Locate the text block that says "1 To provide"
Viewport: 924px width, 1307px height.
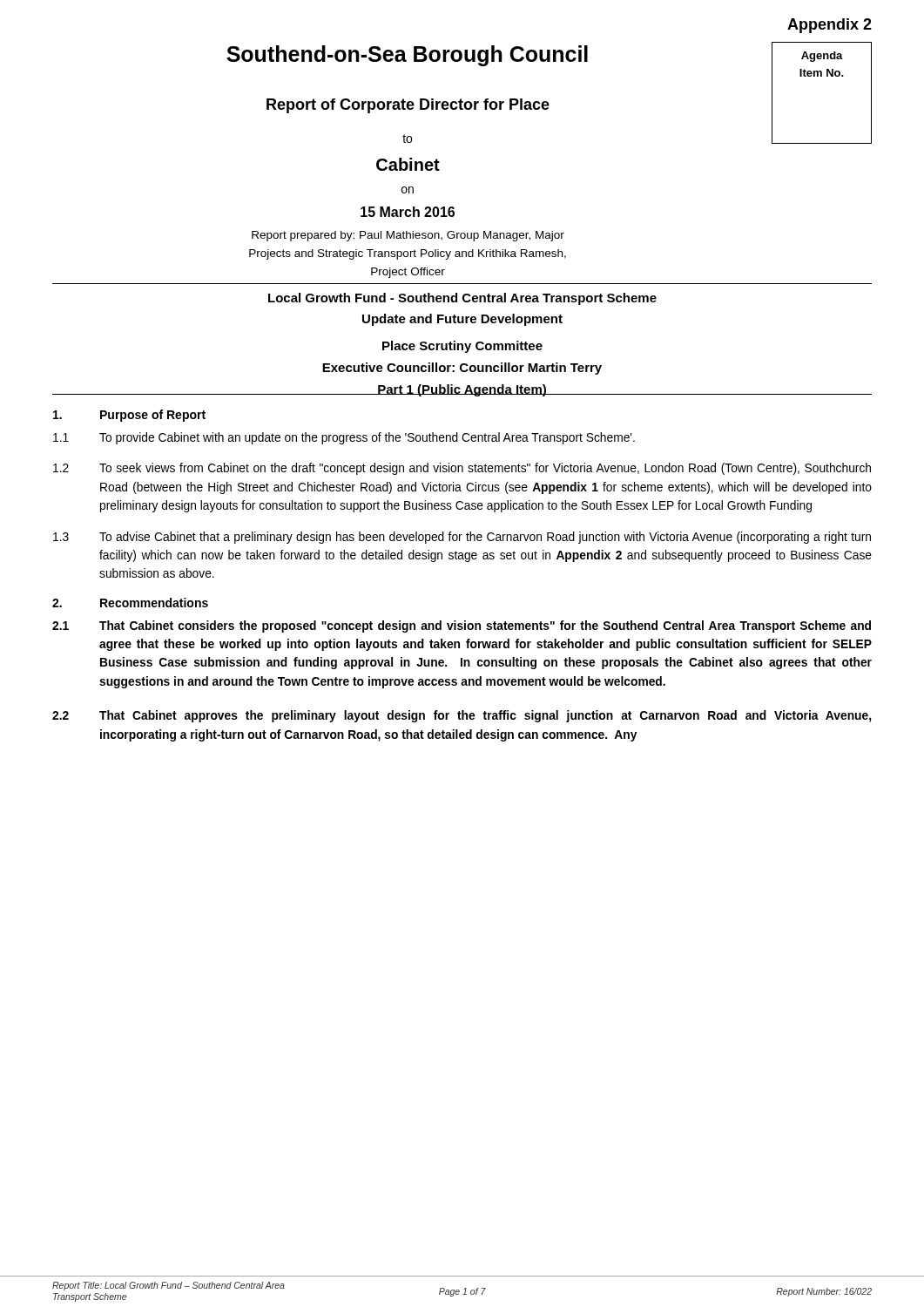tap(462, 438)
